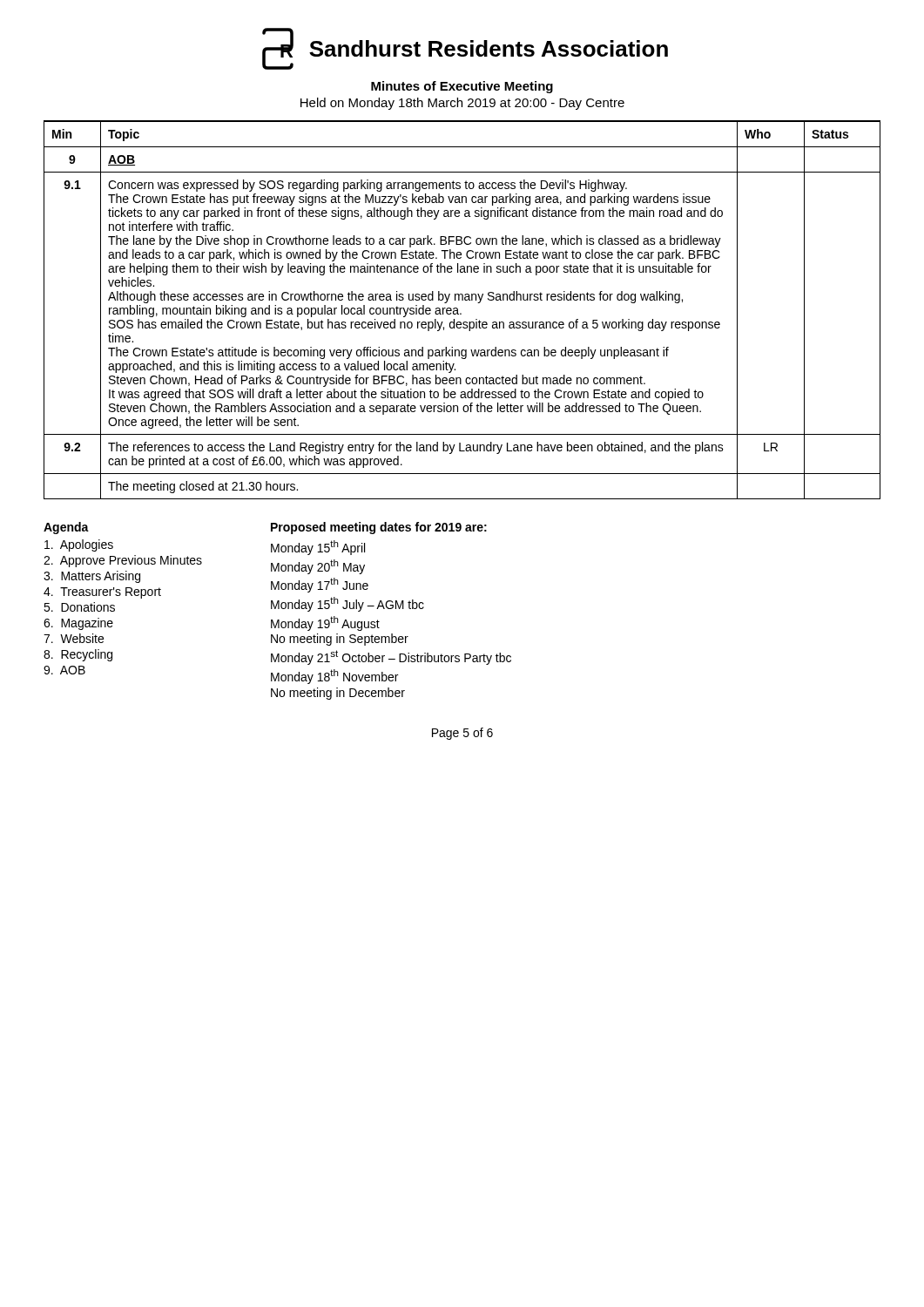The image size is (924, 1307).
Task: Click on the list item that says "Agenda 1. Apologies 2. Approve Previous"
Action: (x=157, y=599)
